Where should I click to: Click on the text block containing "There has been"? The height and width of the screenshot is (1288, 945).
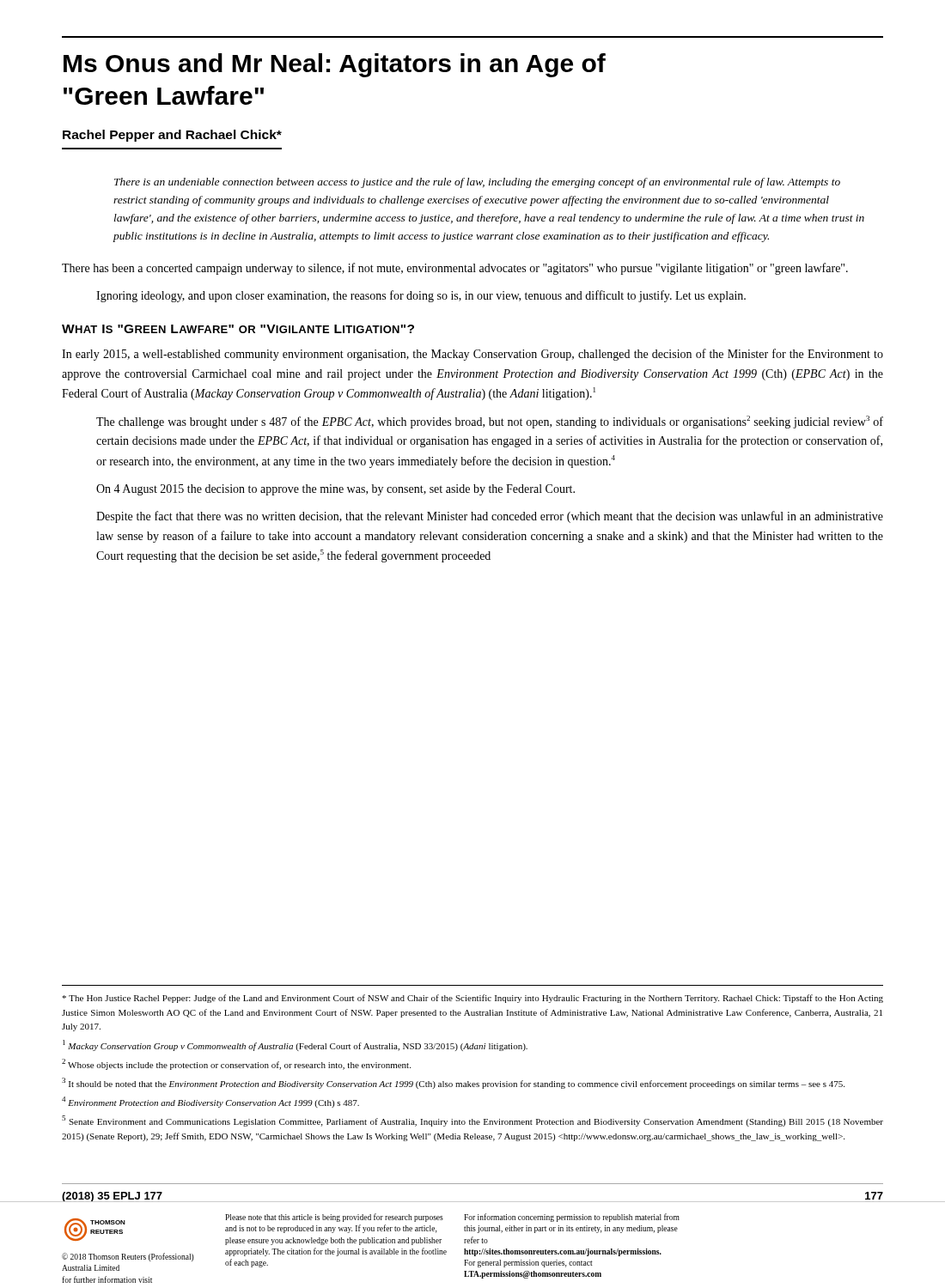click(455, 268)
